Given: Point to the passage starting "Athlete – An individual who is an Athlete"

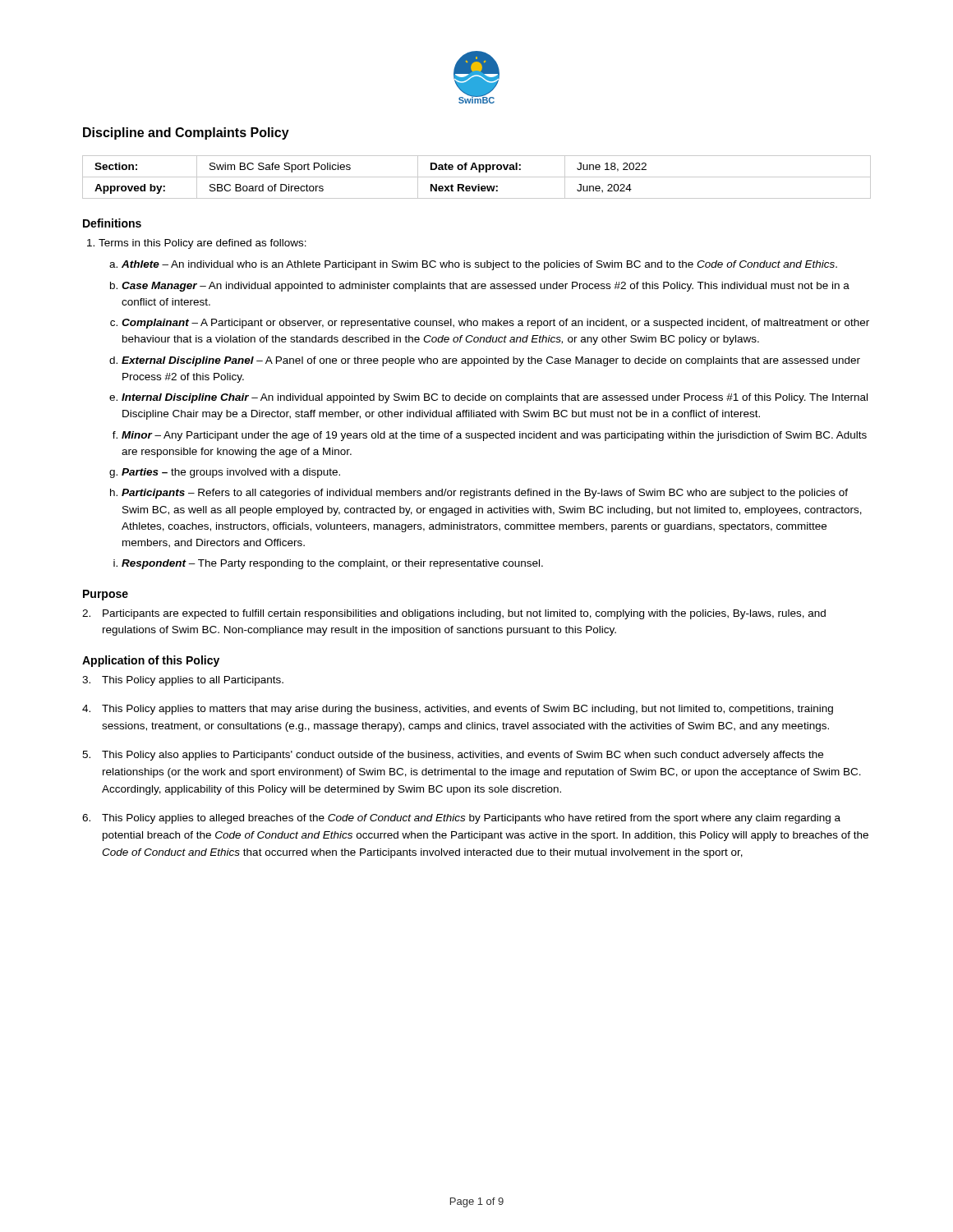Looking at the screenshot, I should tap(480, 264).
